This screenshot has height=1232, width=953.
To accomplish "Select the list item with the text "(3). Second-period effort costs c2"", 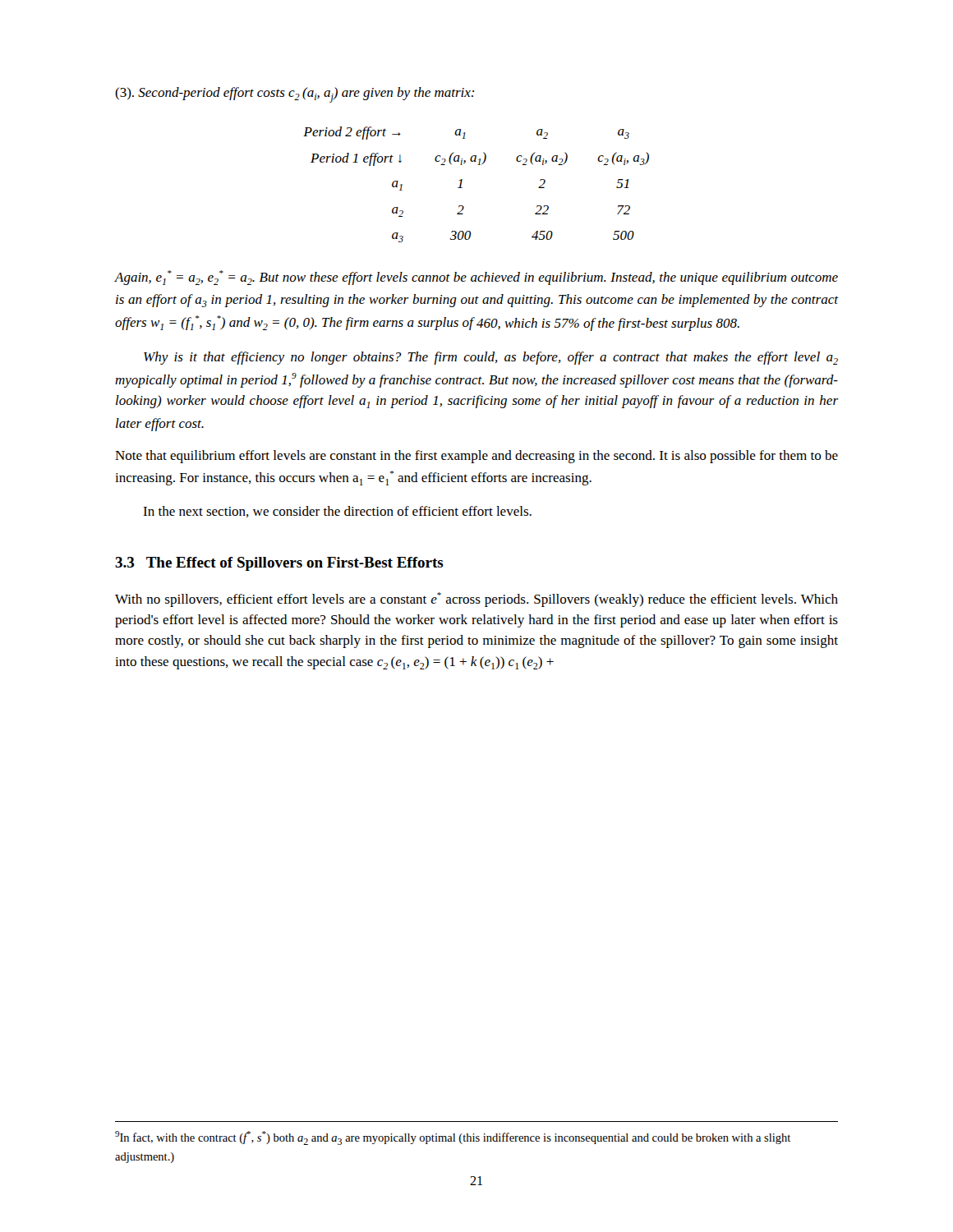I will pyautogui.click(x=295, y=94).
